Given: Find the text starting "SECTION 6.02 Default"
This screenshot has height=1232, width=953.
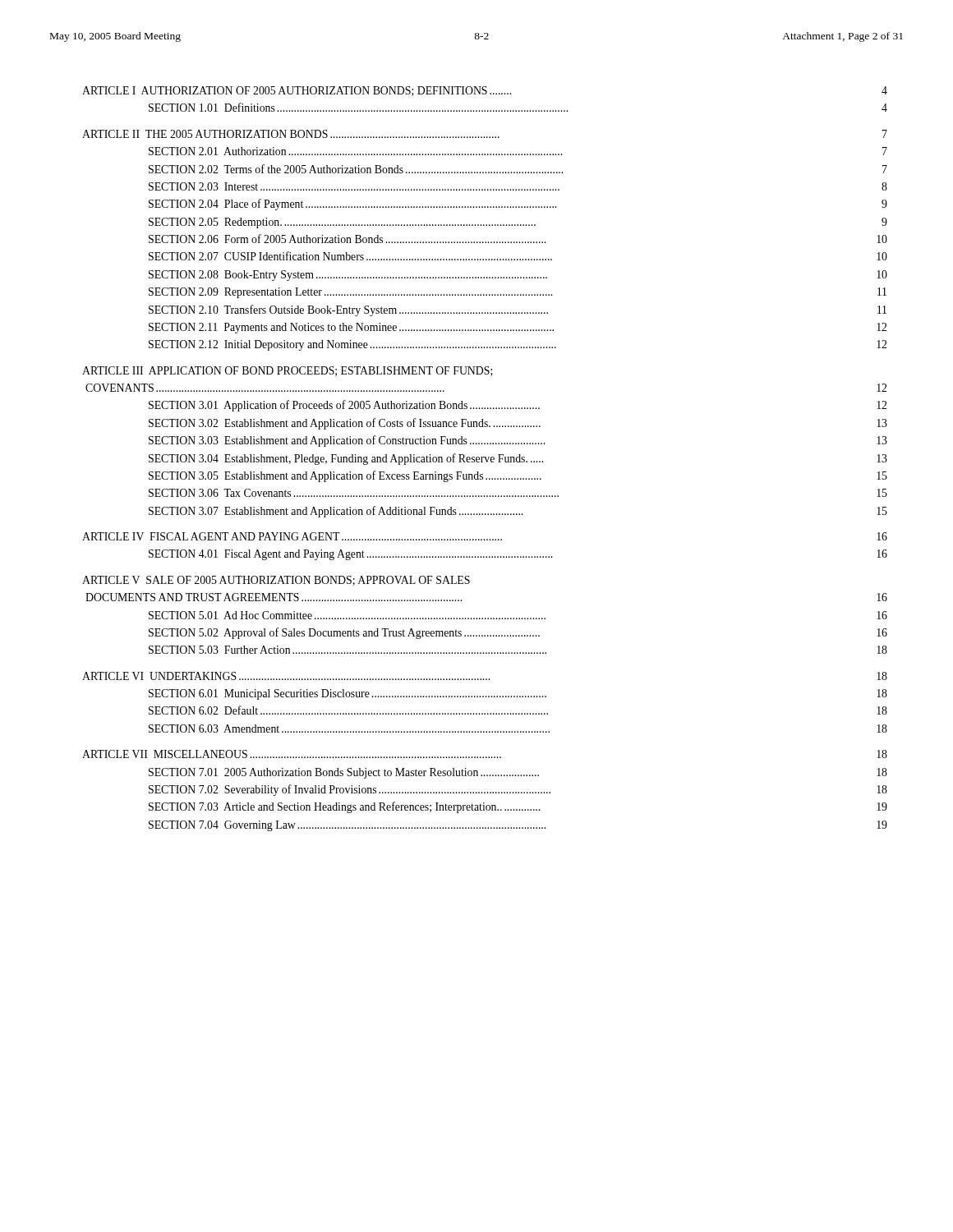Looking at the screenshot, I should pyautogui.click(x=518, y=711).
